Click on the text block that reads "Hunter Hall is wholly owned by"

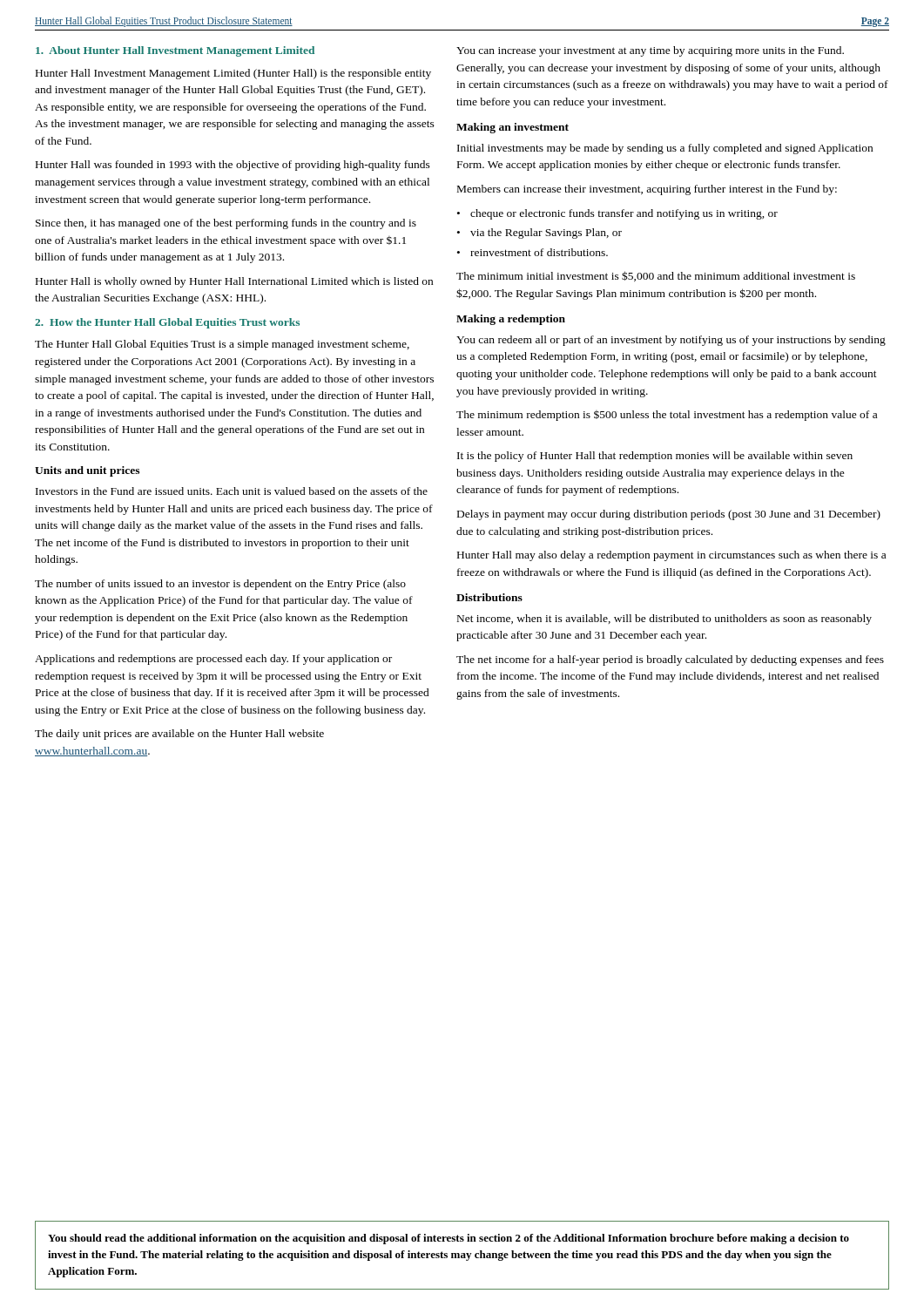[x=235, y=290]
